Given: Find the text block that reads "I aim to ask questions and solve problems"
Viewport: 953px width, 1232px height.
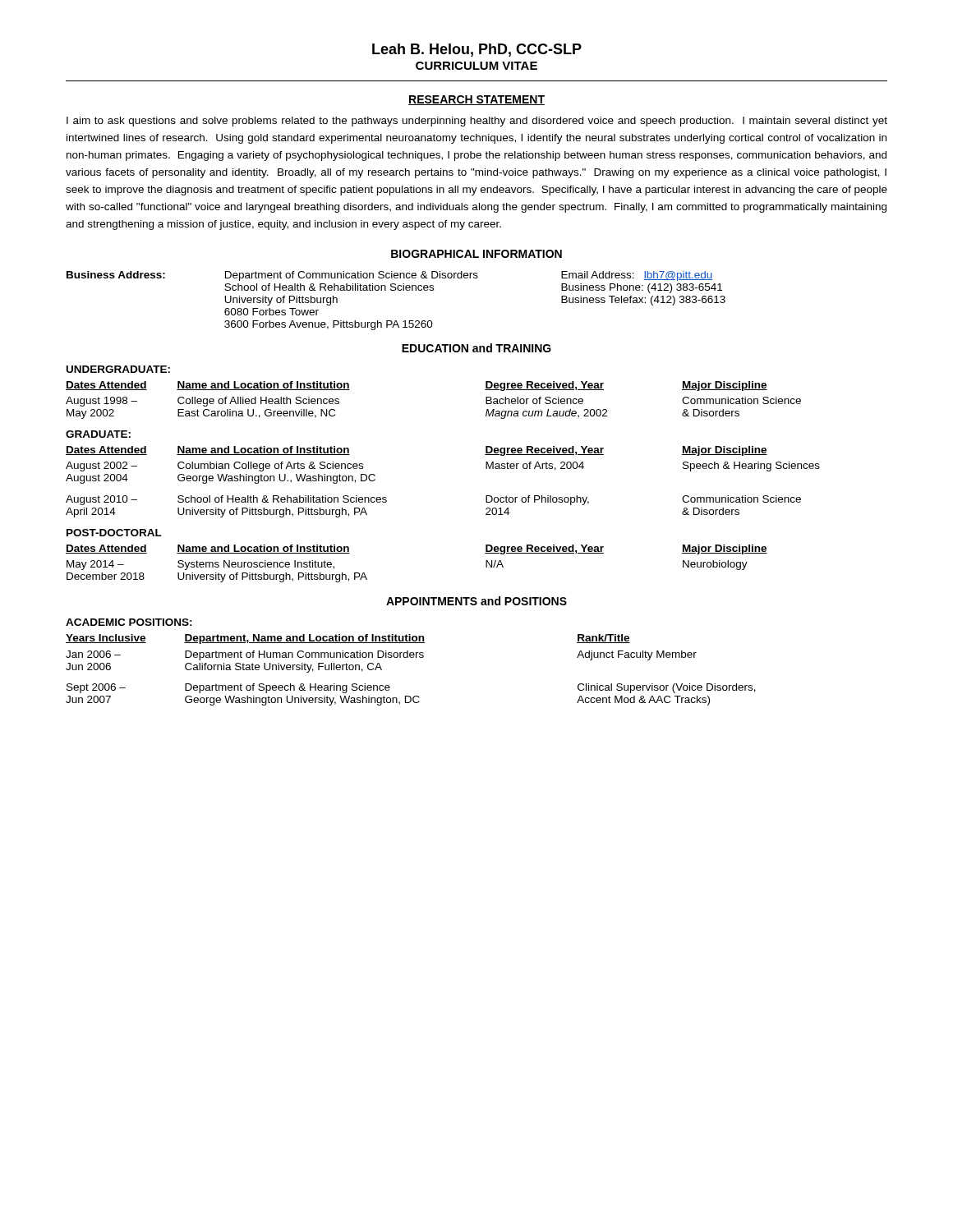Looking at the screenshot, I should tap(476, 172).
